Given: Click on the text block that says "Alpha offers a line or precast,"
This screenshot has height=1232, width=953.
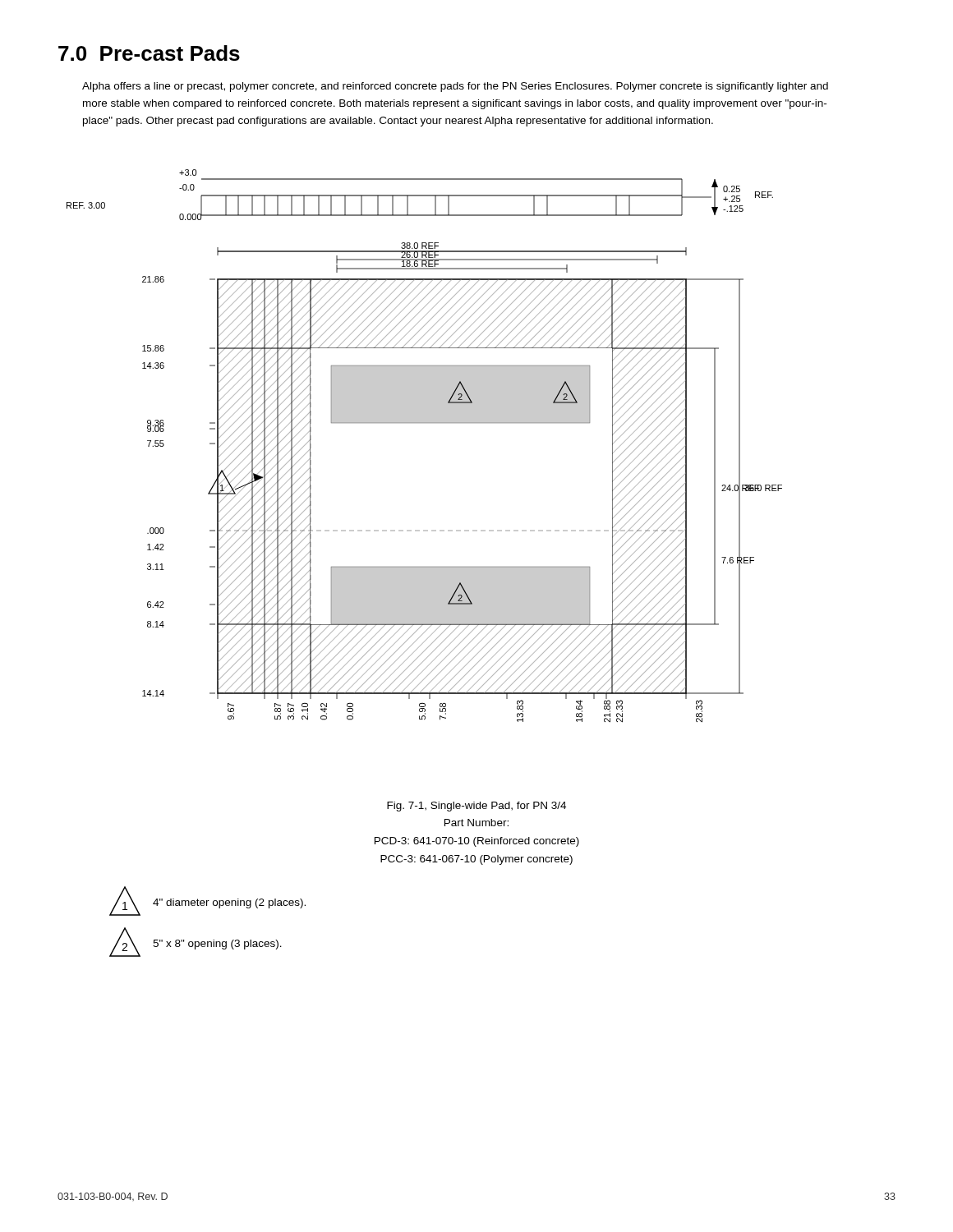Looking at the screenshot, I should 455,103.
